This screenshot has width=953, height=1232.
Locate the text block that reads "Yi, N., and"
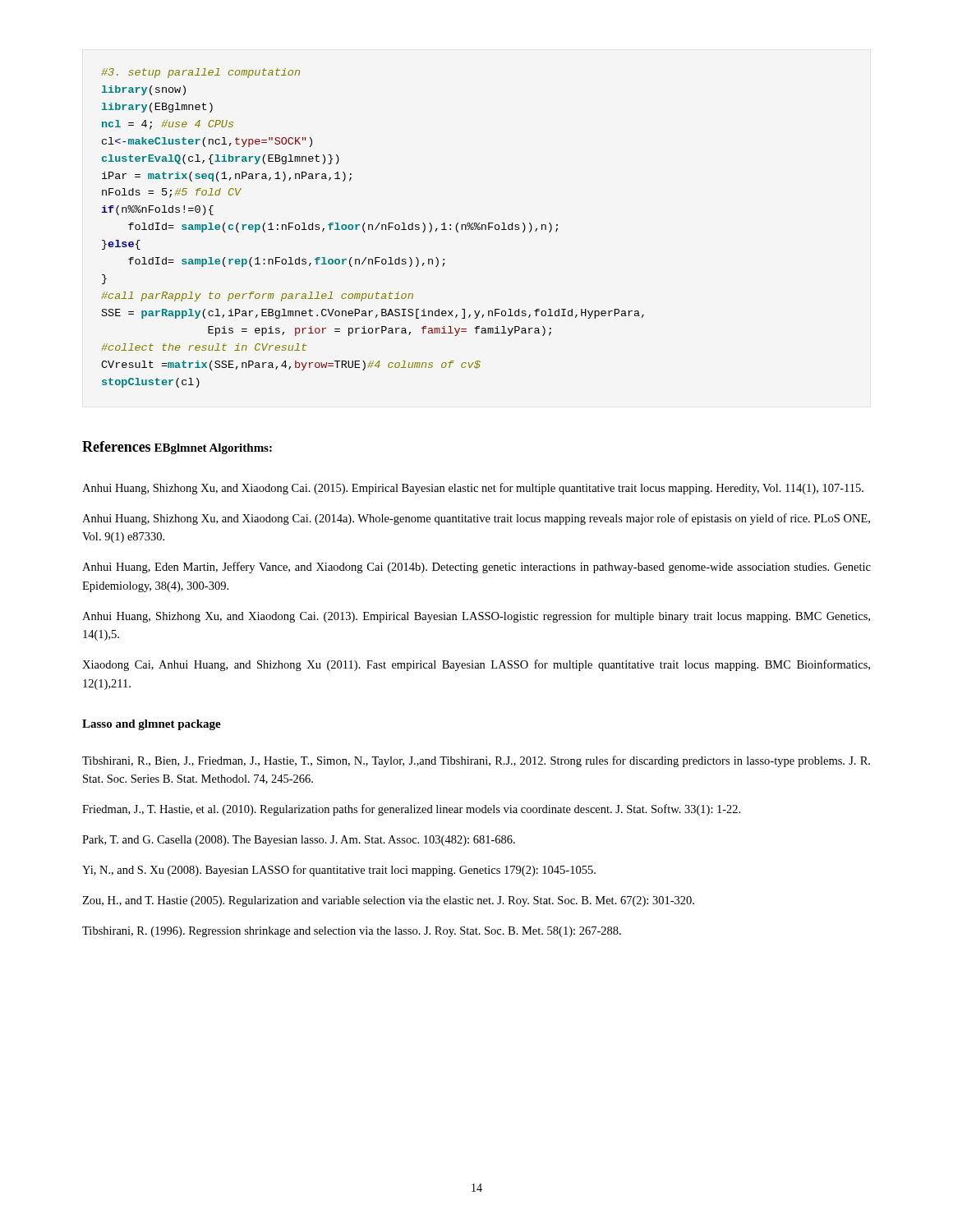[x=476, y=870]
